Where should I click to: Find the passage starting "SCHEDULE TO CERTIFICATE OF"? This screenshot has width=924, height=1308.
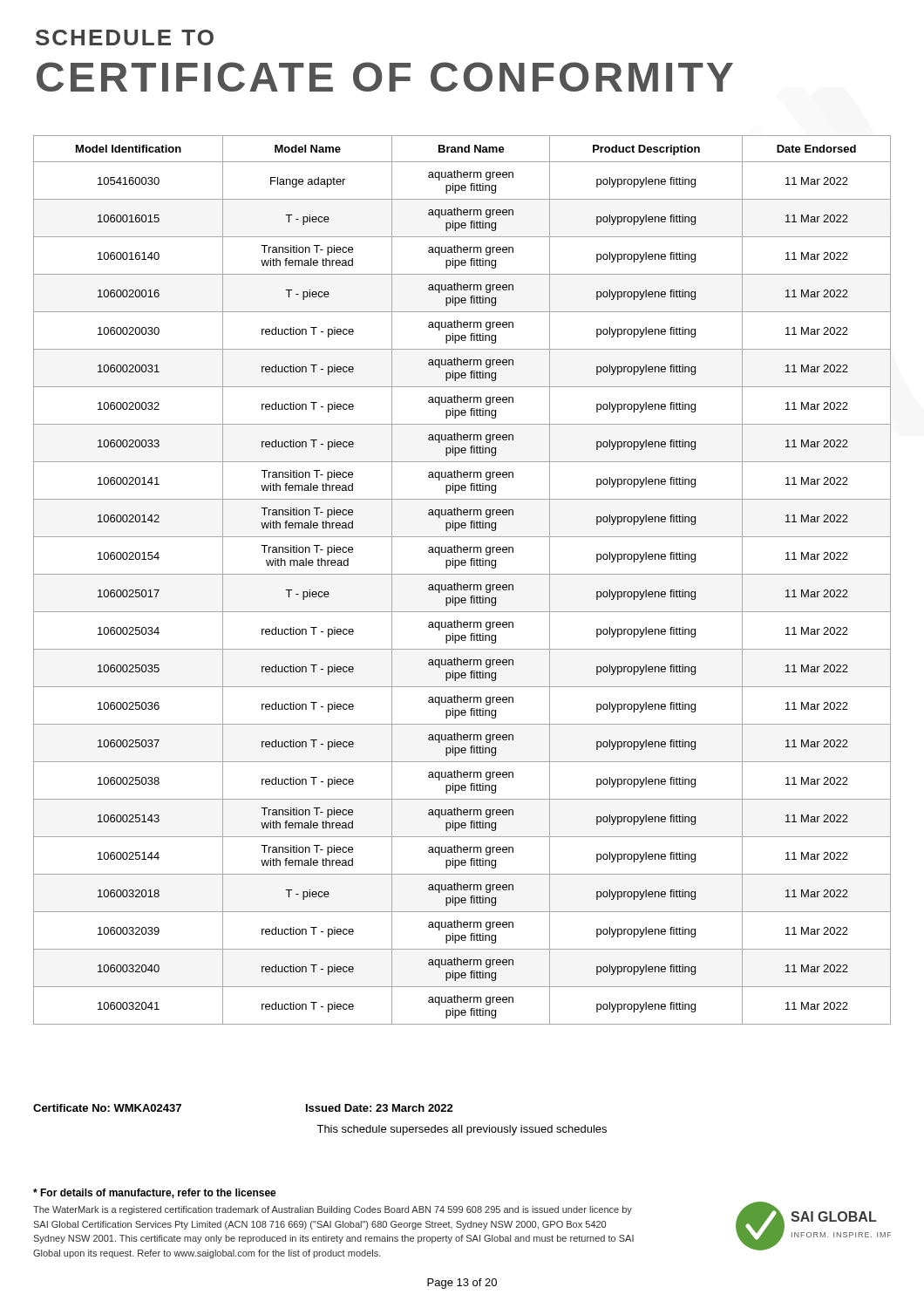(x=386, y=63)
